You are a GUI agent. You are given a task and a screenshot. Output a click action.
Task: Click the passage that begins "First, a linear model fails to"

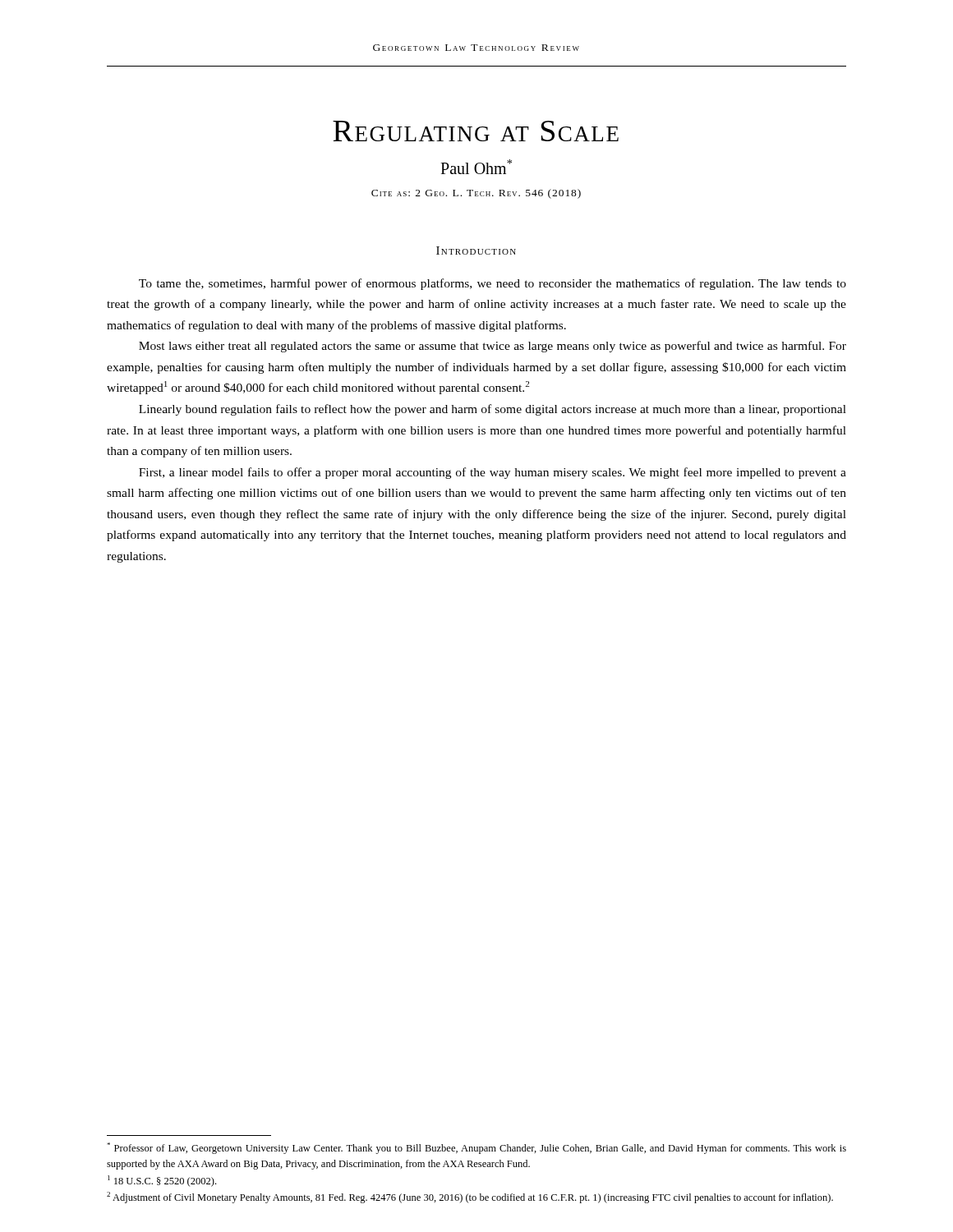(x=476, y=514)
